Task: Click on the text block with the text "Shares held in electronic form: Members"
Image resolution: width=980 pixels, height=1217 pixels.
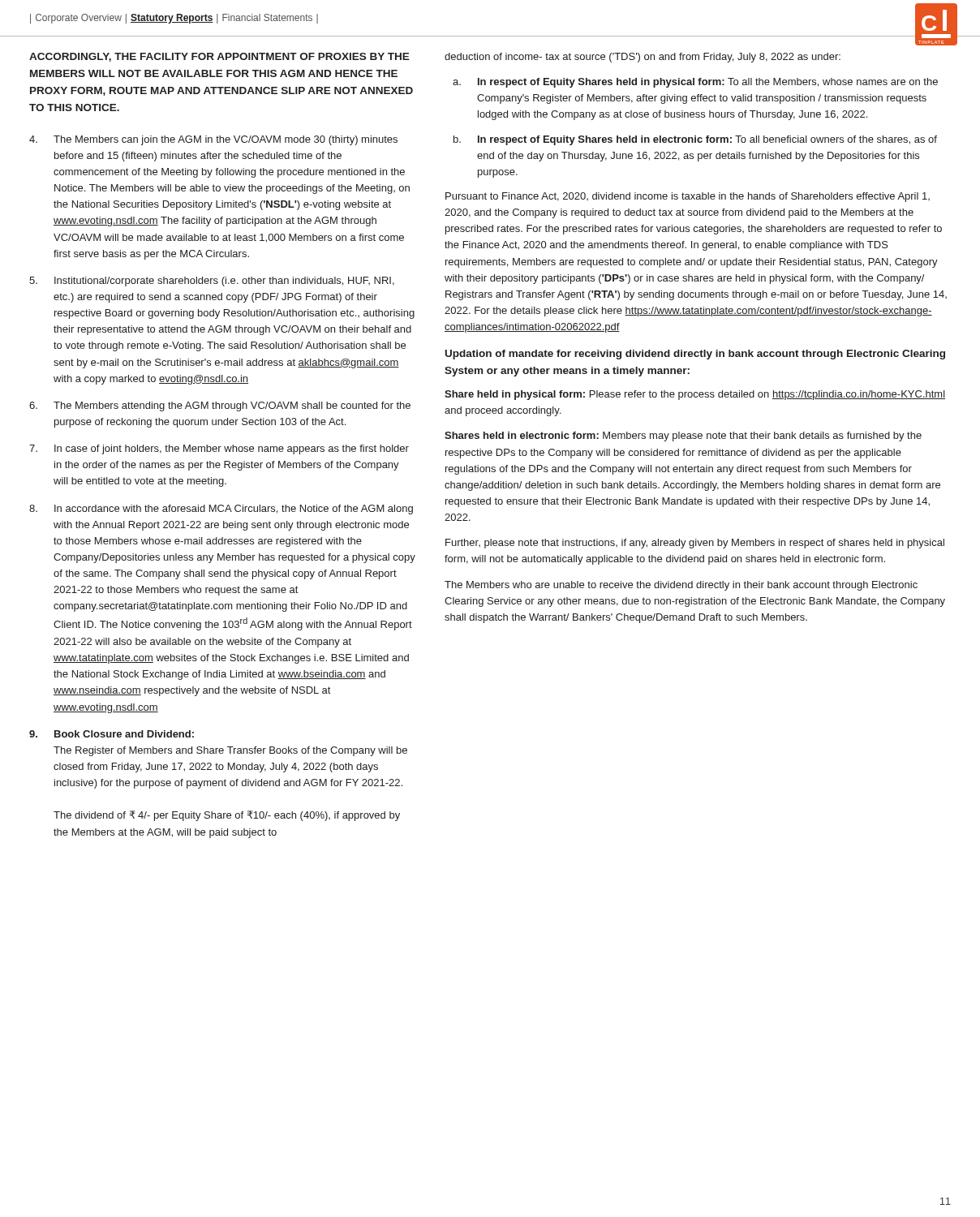Action: coord(693,476)
